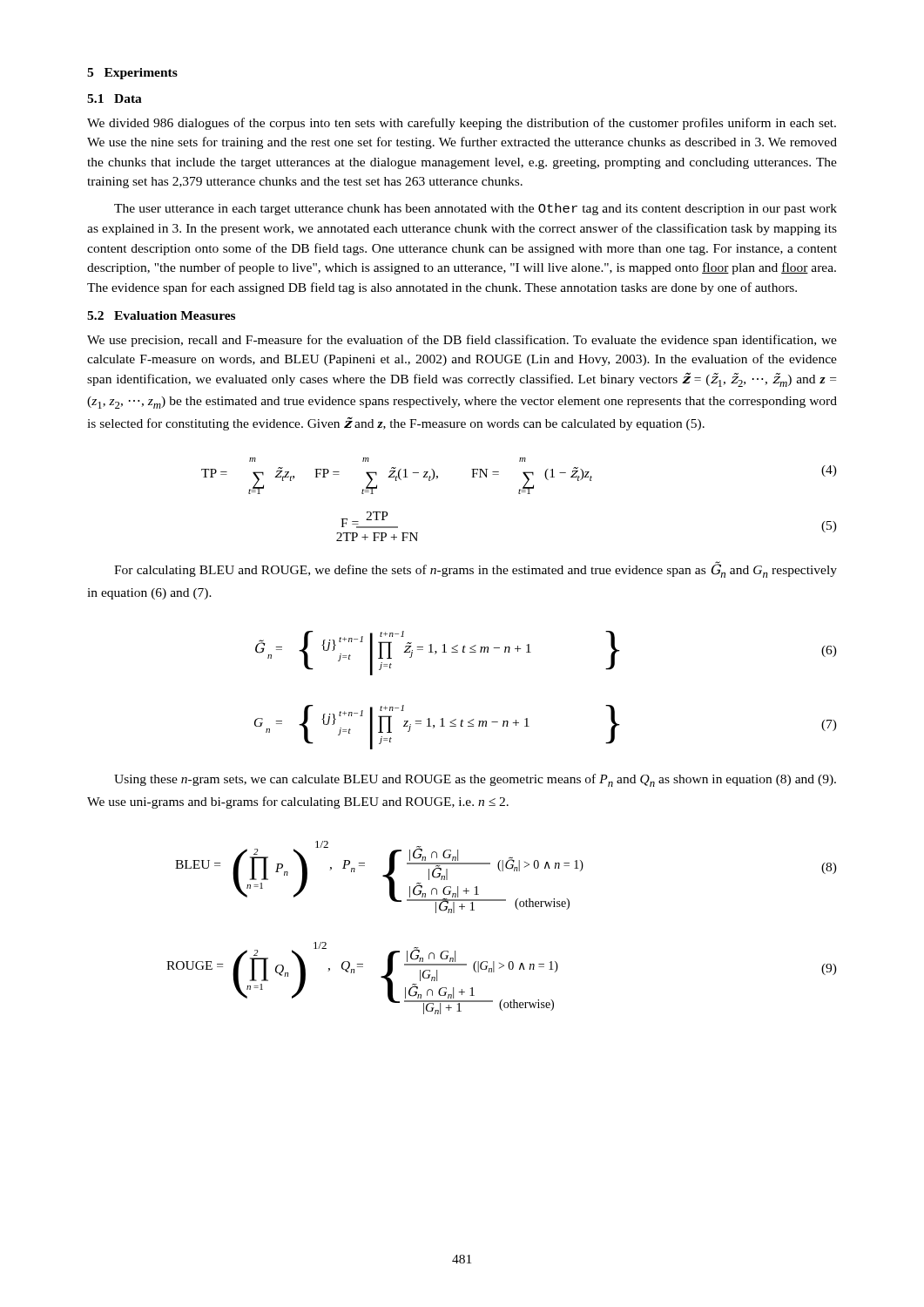Click on the formula with the text "G̃ n ="
Image resolution: width=924 pixels, height=1307 pixels.
pos(532,650)
